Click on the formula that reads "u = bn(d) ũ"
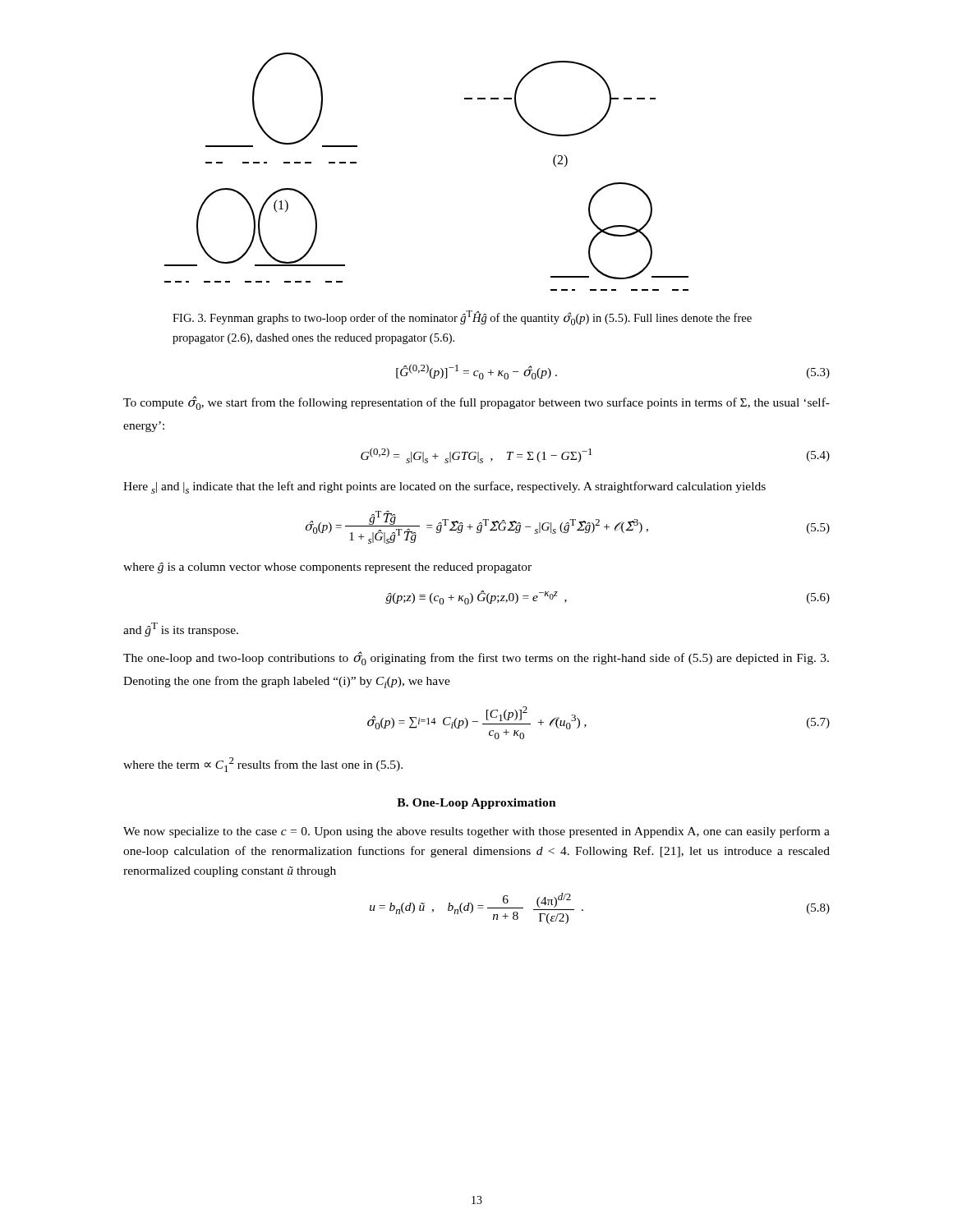The width and height of the screenshot is (953, 1232). pyautogui.click(x=476, y=908)
